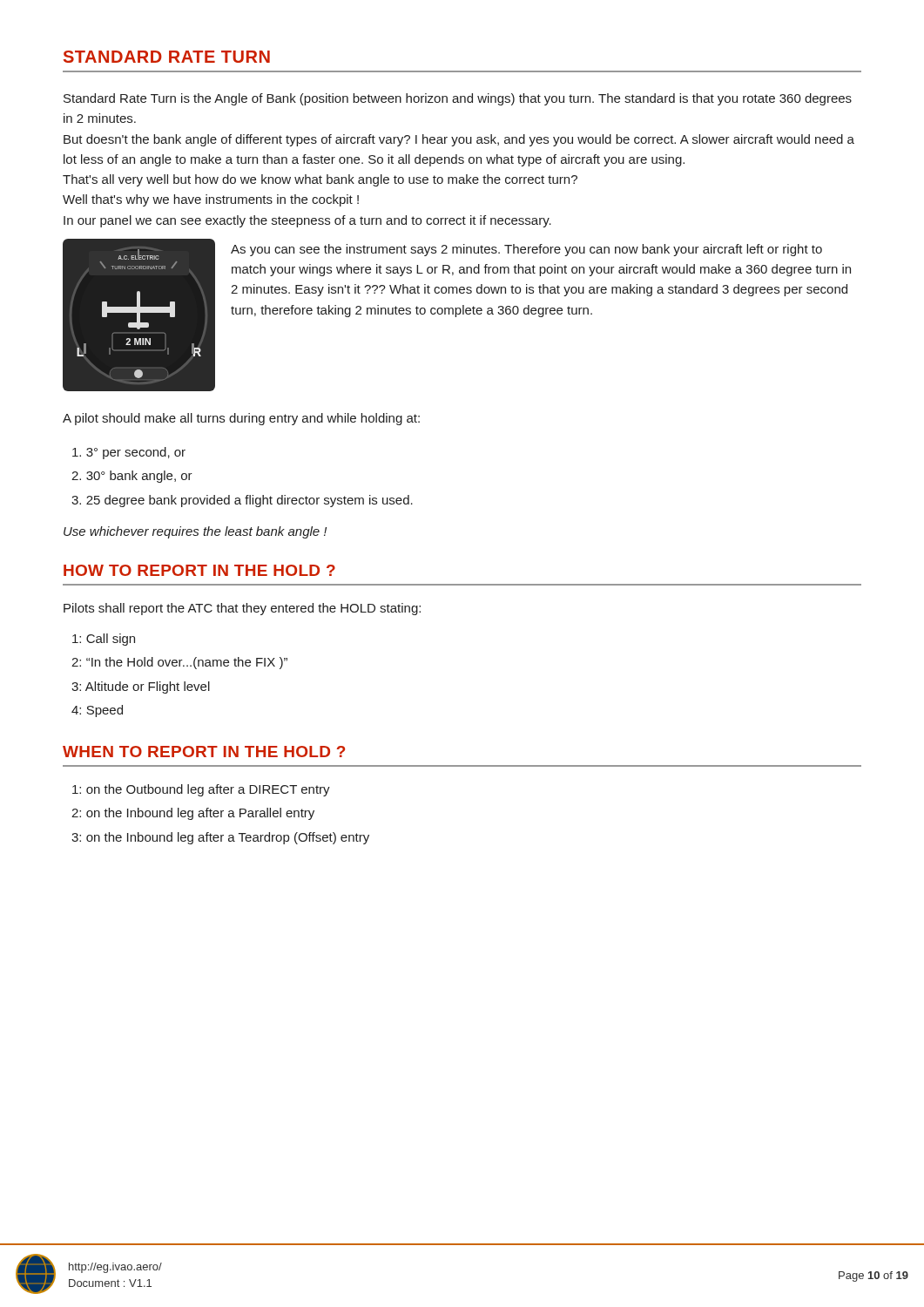Locate the text block that reads "Standard Rate Turn is"
The height and width of the screenshot is (1307, 924).
coord(458,159)
